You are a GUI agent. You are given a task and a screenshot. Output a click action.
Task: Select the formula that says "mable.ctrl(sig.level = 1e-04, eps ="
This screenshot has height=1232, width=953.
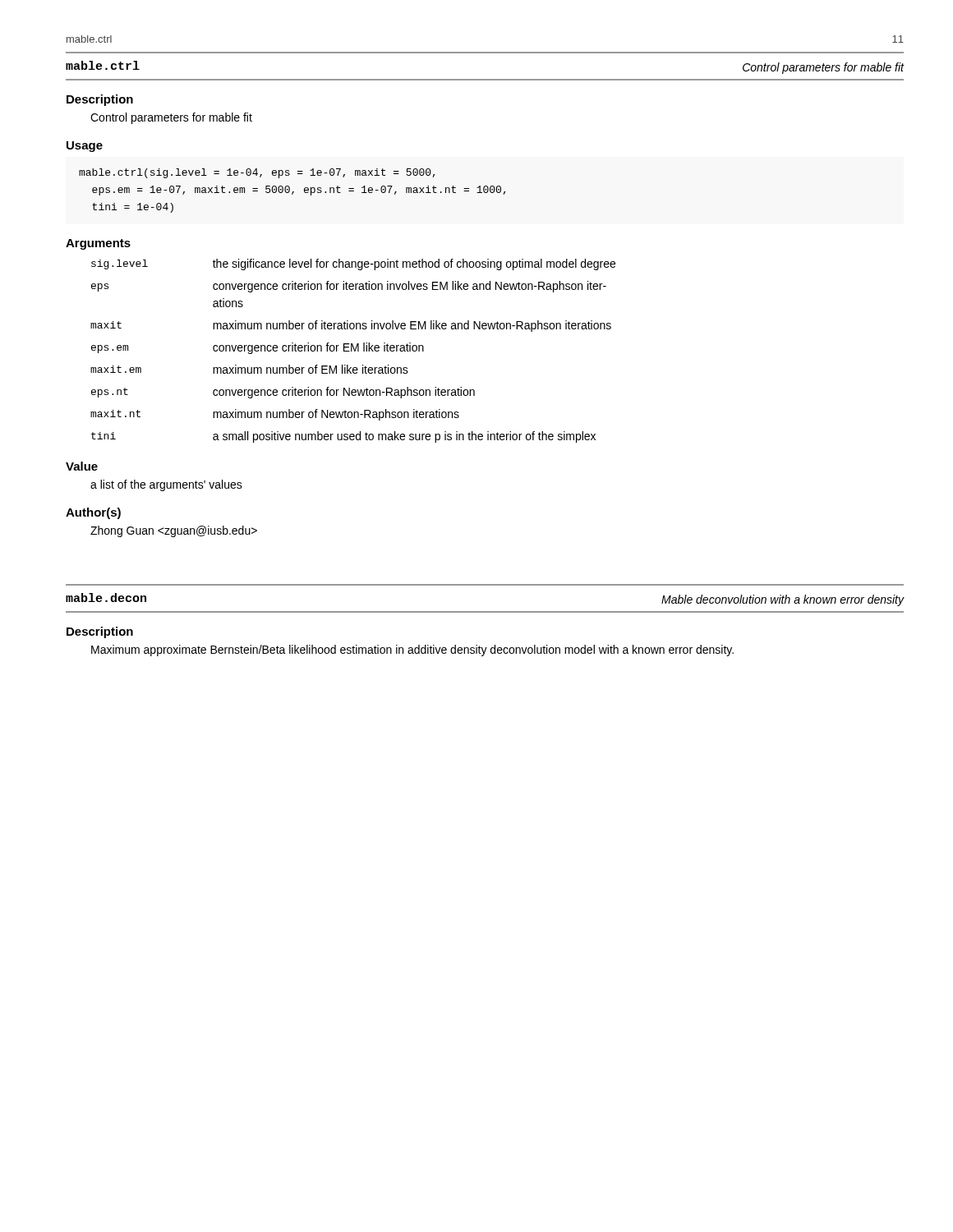294,190
